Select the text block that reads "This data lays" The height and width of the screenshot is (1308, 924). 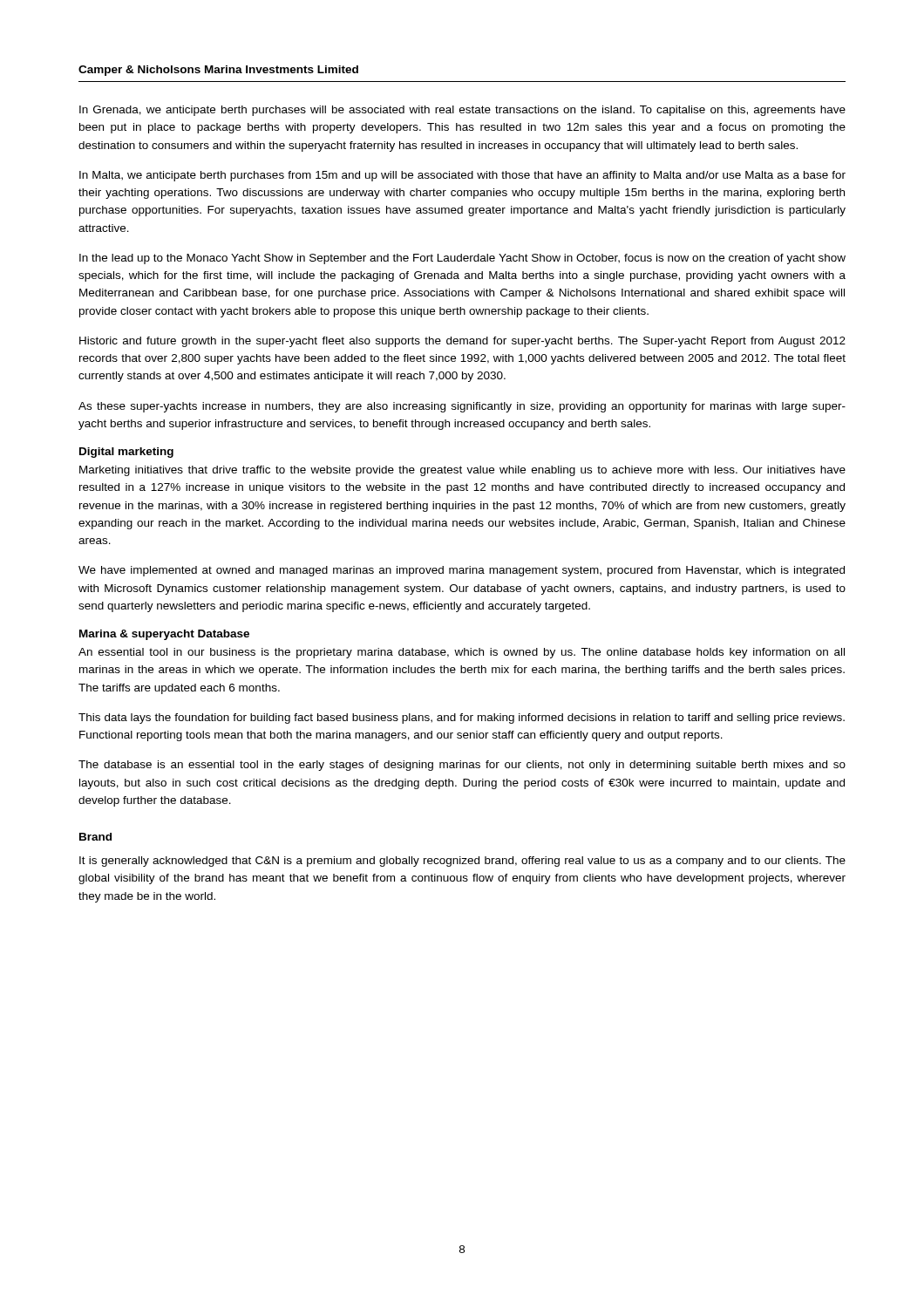[462, 726]
